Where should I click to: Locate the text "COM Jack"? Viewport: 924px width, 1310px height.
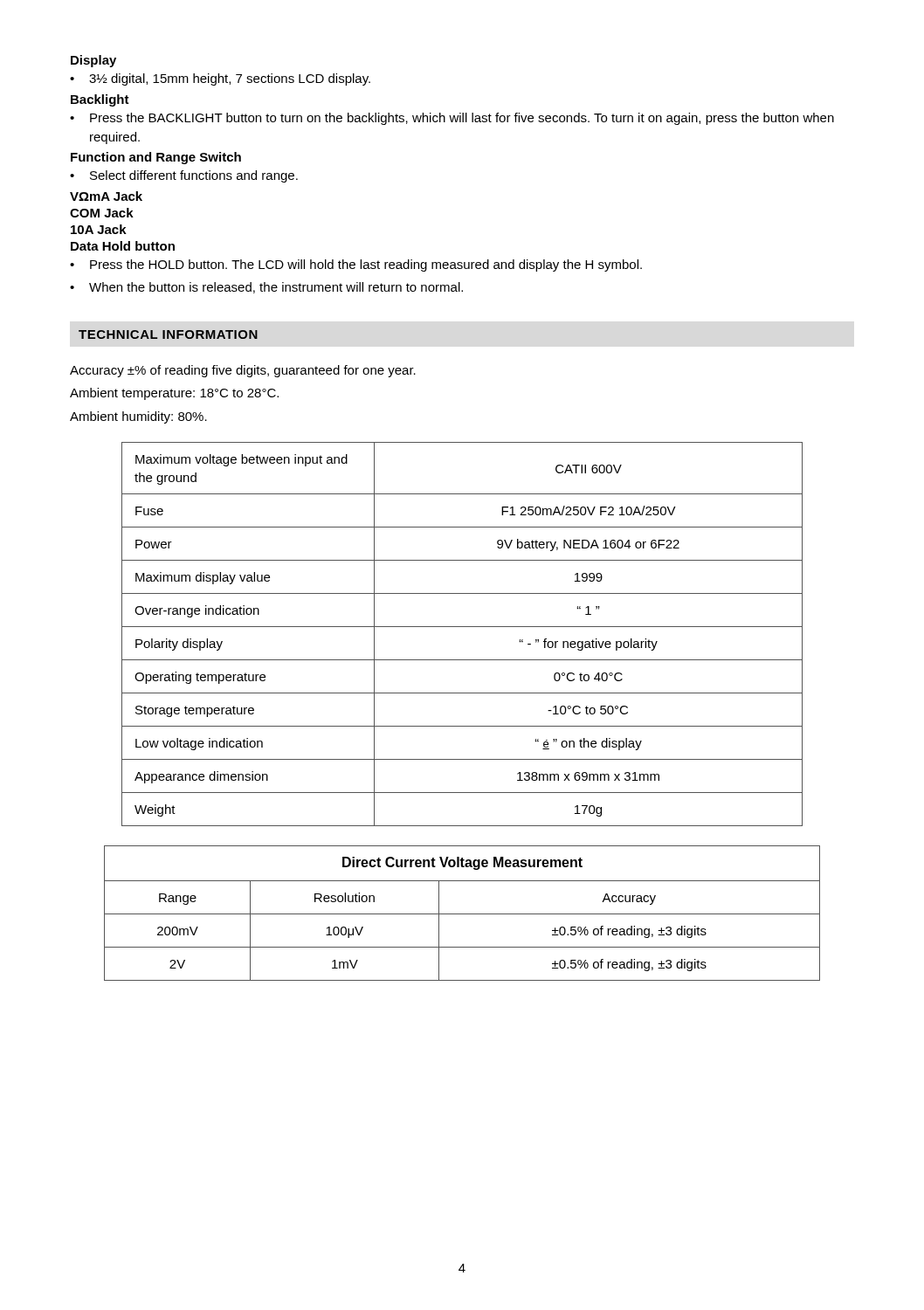tap(102, 213)
